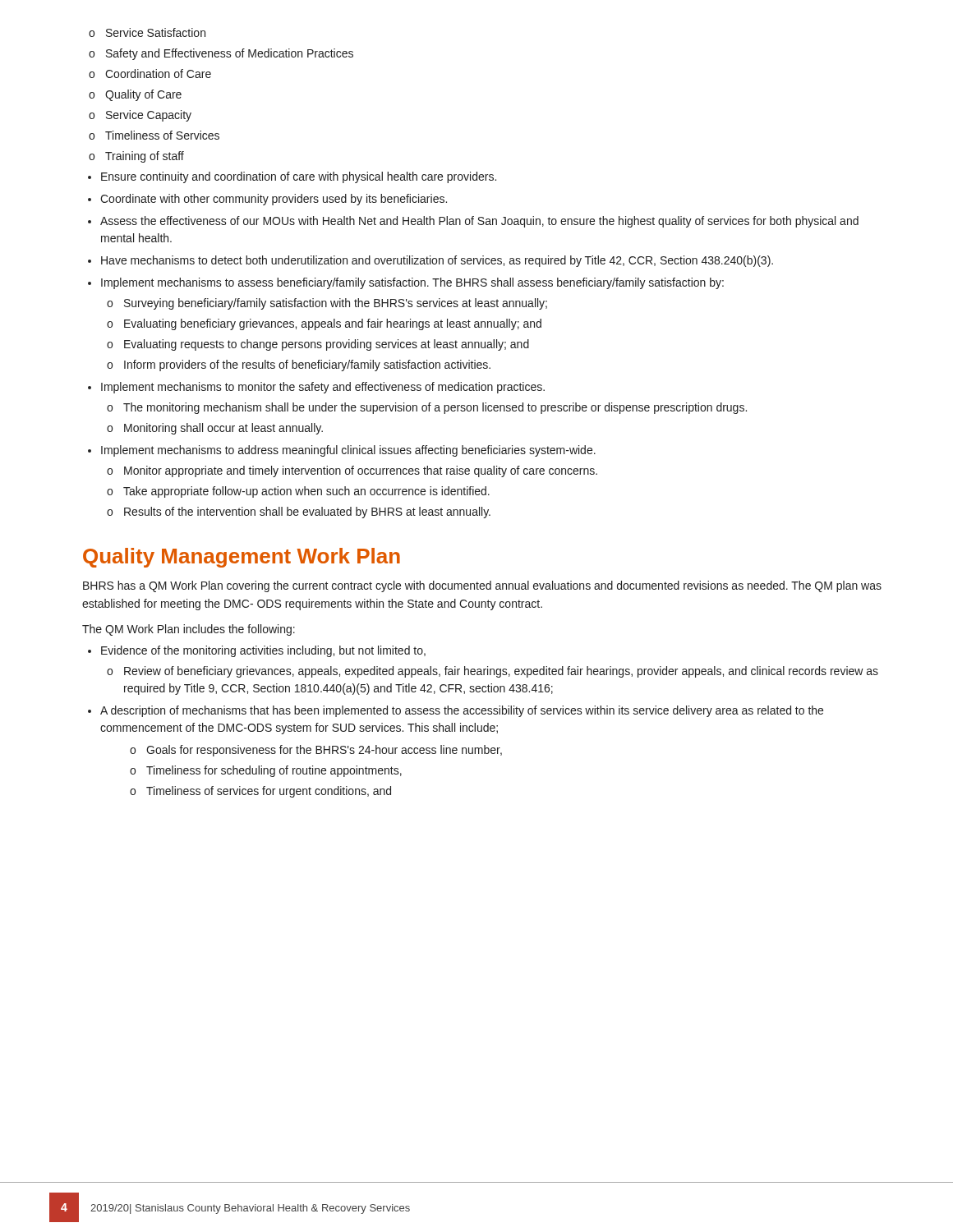Point to the region starting "Assess the effectiveness of our MOUs with"
The image size is (953, 1232).
click(485, 230)
